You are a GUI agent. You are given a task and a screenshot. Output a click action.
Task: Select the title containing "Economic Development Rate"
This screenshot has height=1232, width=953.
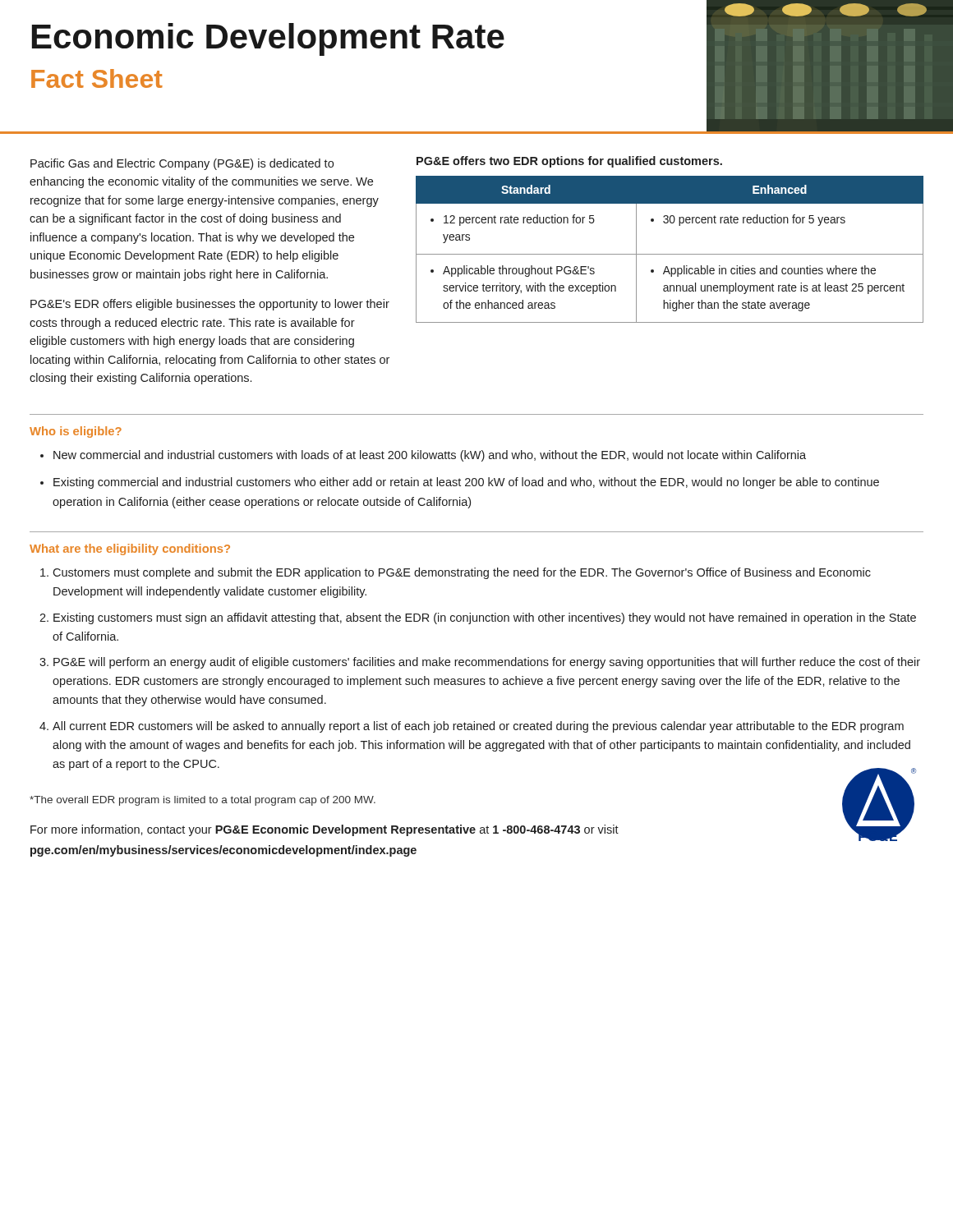[x=267, y=37]
